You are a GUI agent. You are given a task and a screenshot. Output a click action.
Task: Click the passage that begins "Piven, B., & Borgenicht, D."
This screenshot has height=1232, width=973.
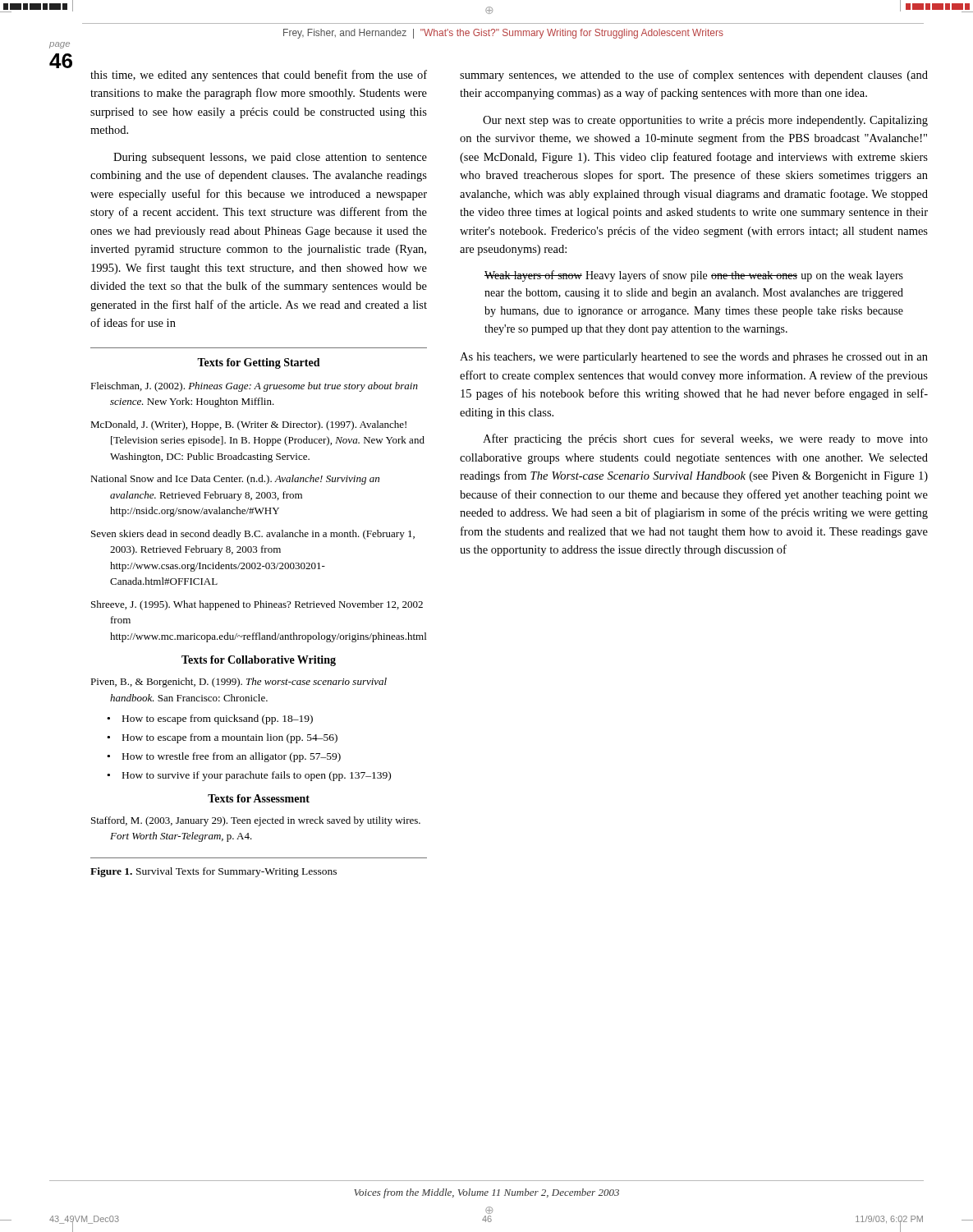point(239,689)
